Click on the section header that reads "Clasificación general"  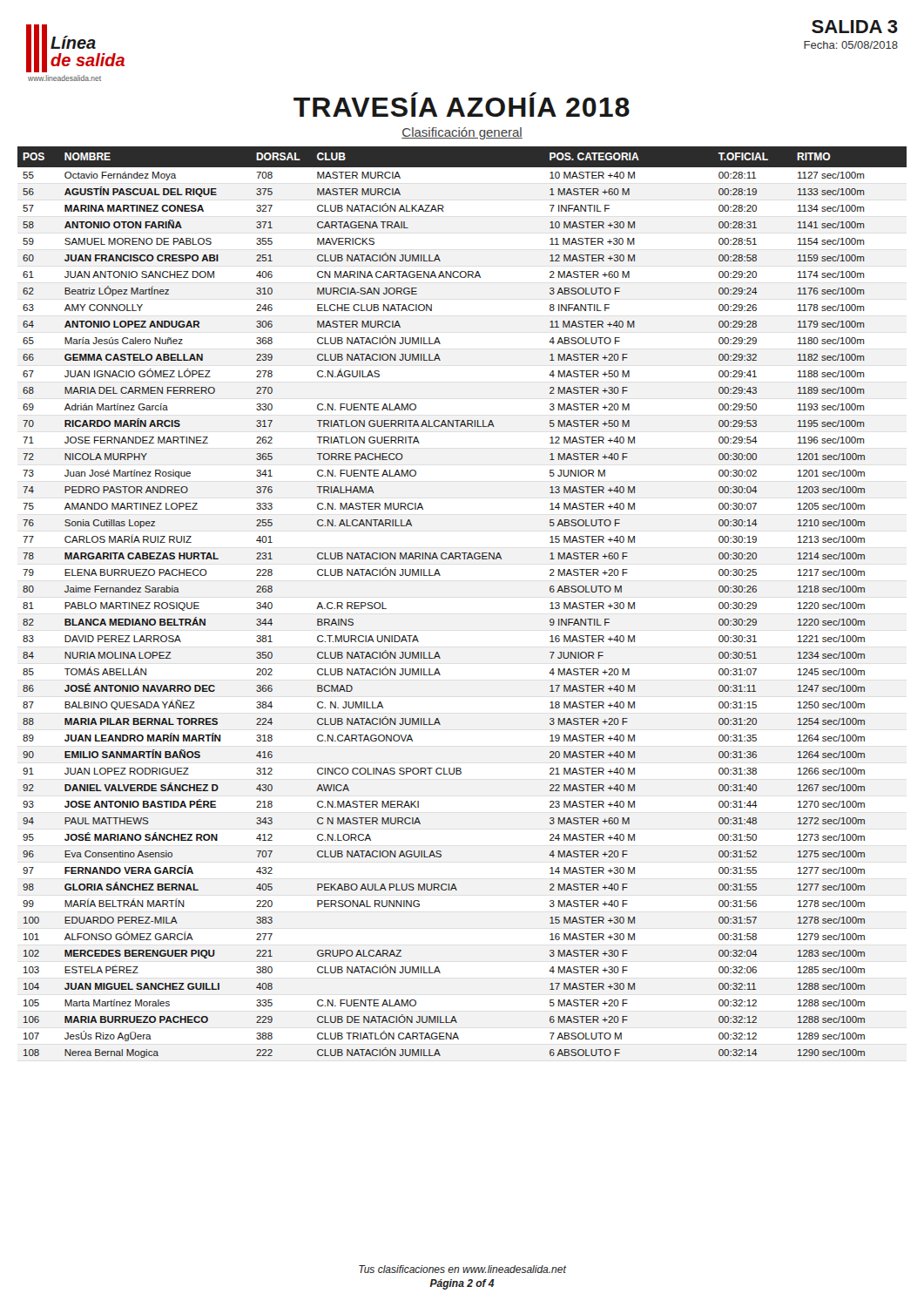tap(462, 132)
